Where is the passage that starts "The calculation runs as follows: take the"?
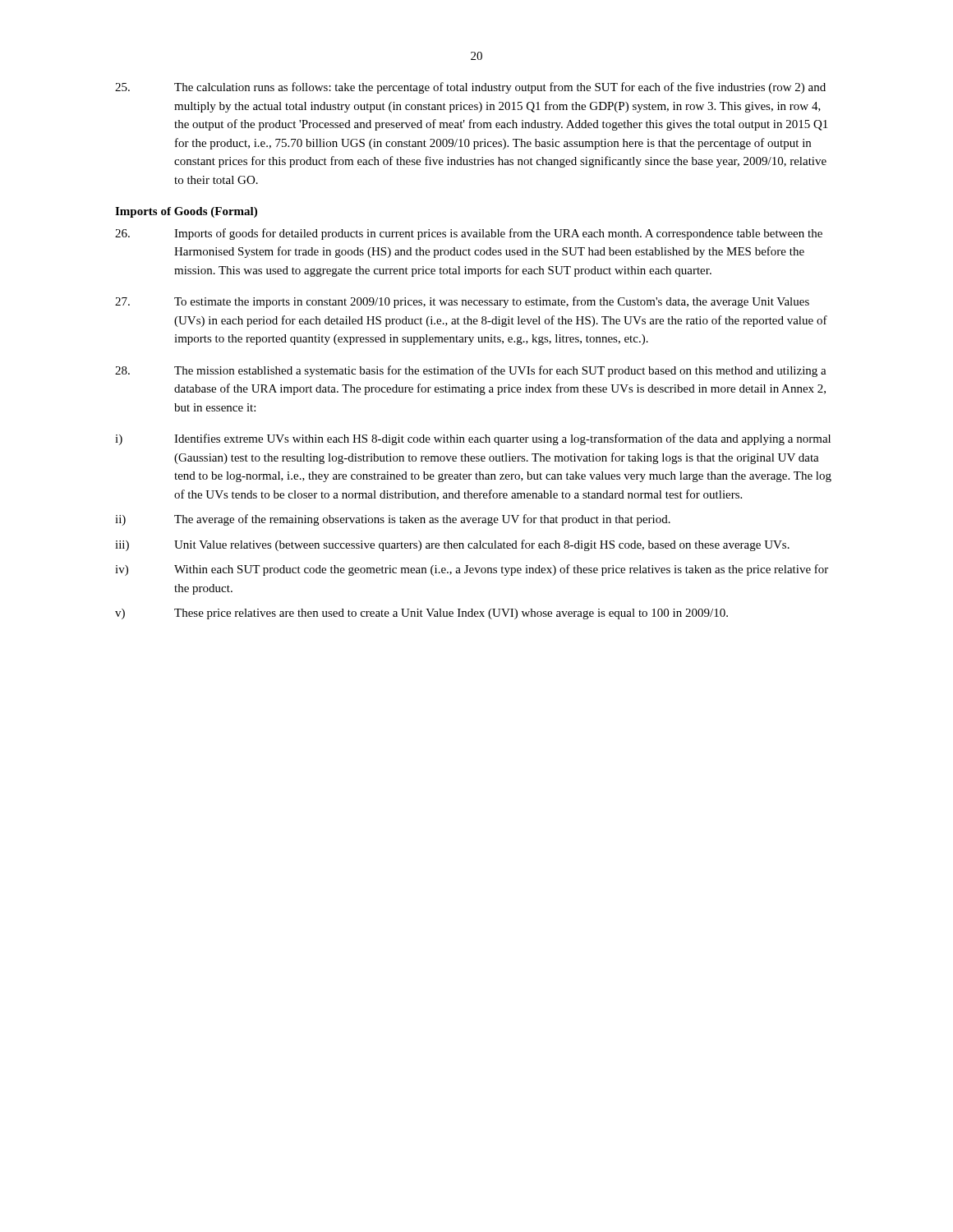The width and height of the screenshot is (953, 1232). (476, 133)
